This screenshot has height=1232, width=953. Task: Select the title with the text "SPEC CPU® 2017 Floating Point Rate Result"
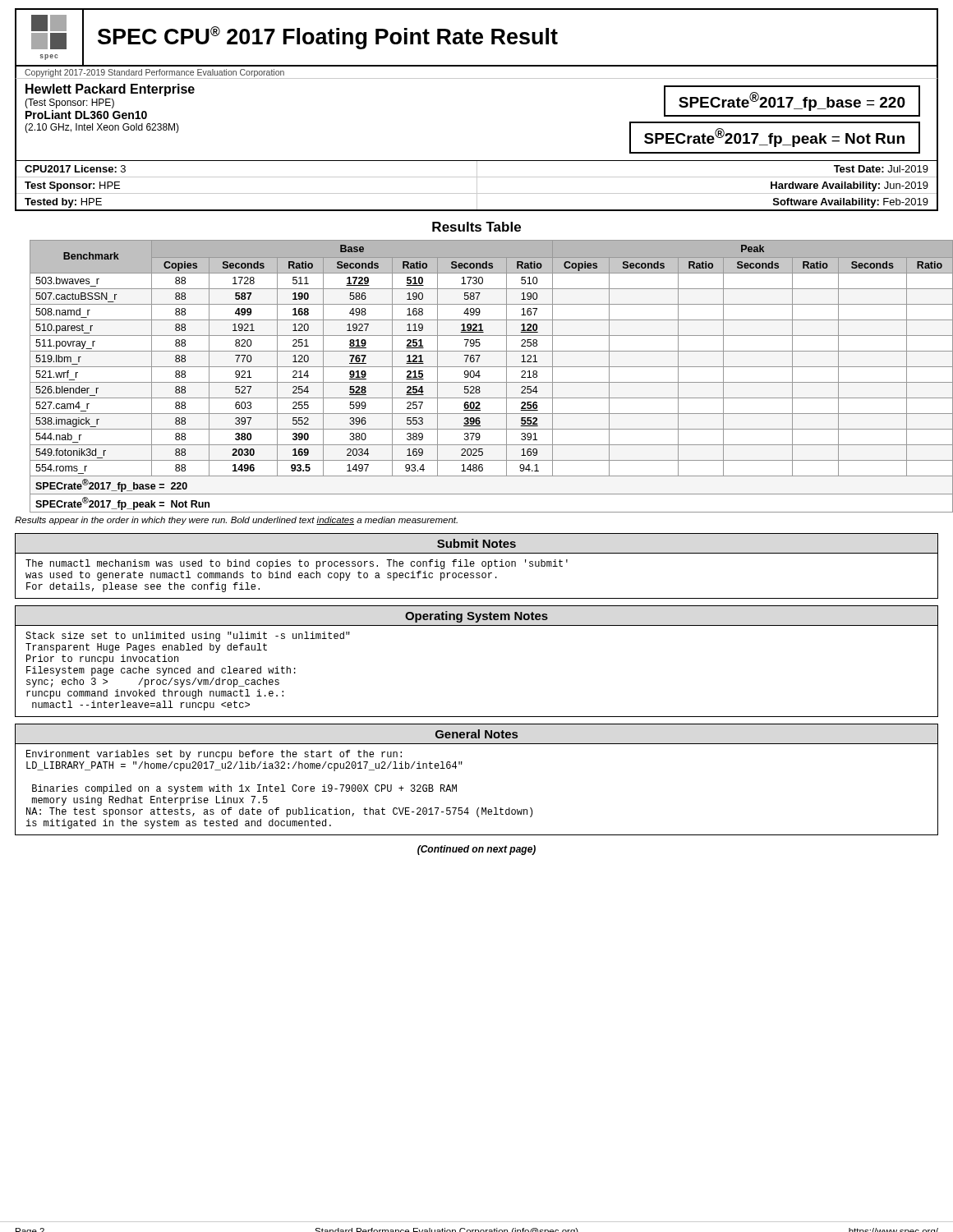tap(327, 37)
